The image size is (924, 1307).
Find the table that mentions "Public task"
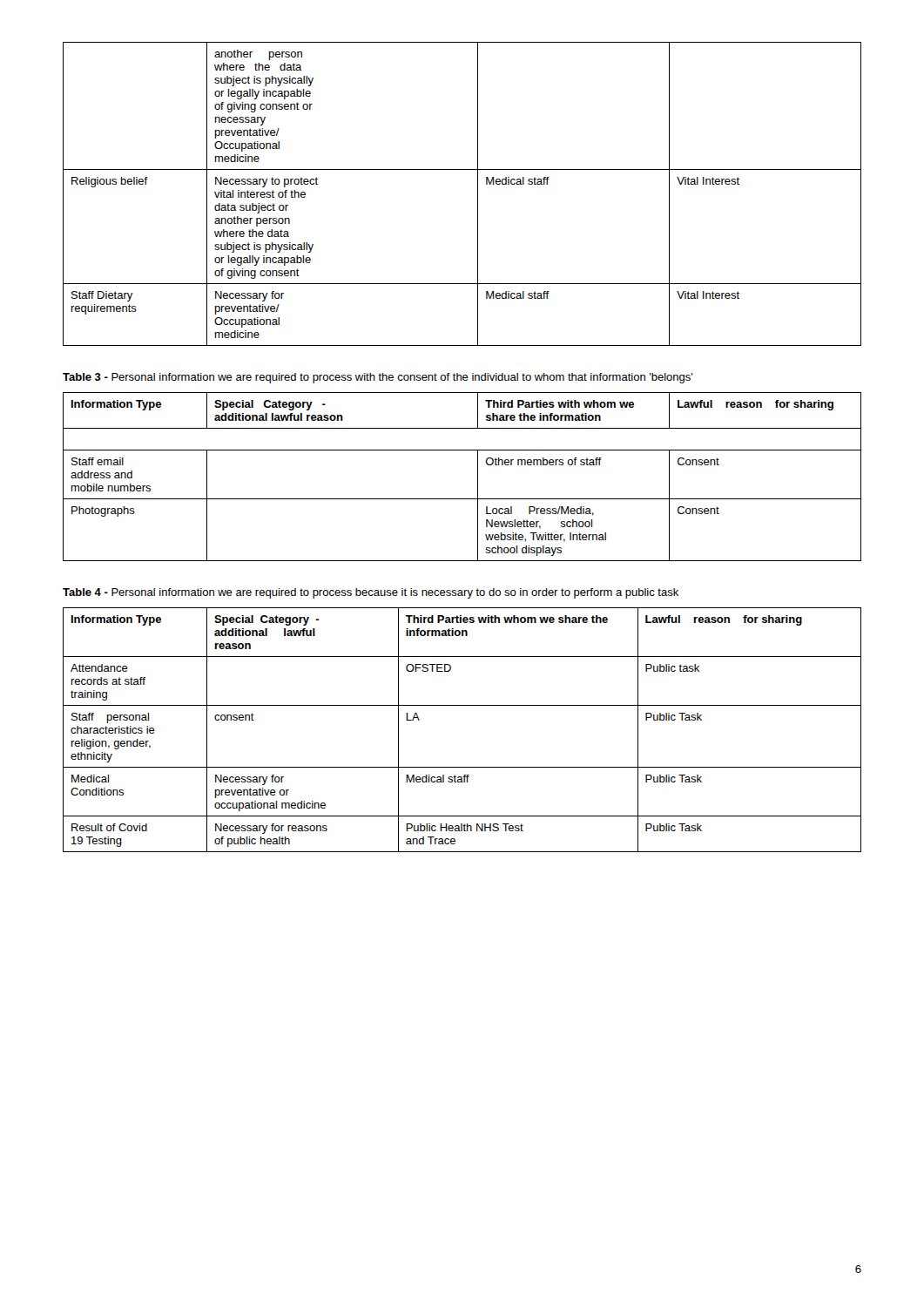coord(462,730)
